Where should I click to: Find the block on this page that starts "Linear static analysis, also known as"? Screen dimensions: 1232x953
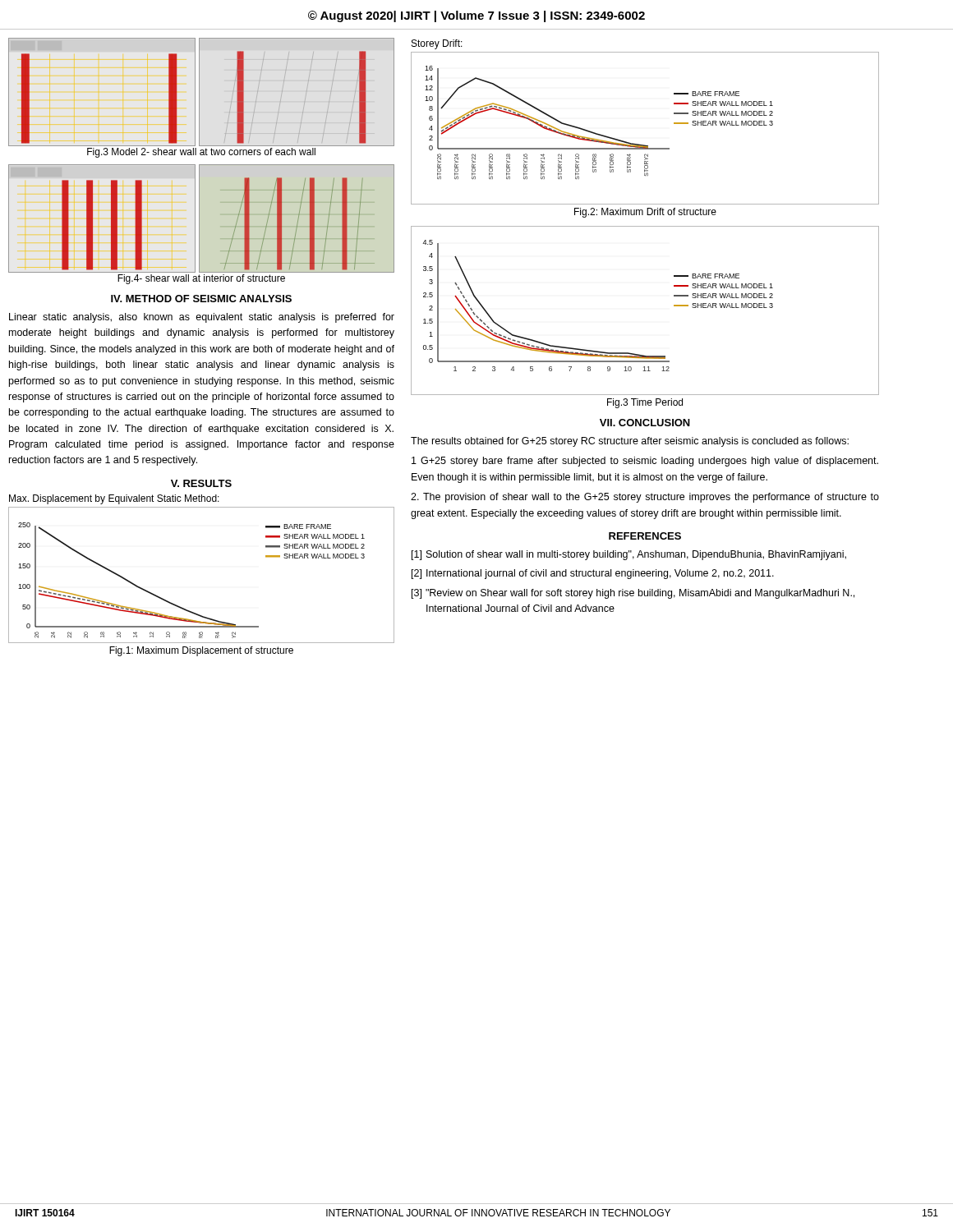201,389
